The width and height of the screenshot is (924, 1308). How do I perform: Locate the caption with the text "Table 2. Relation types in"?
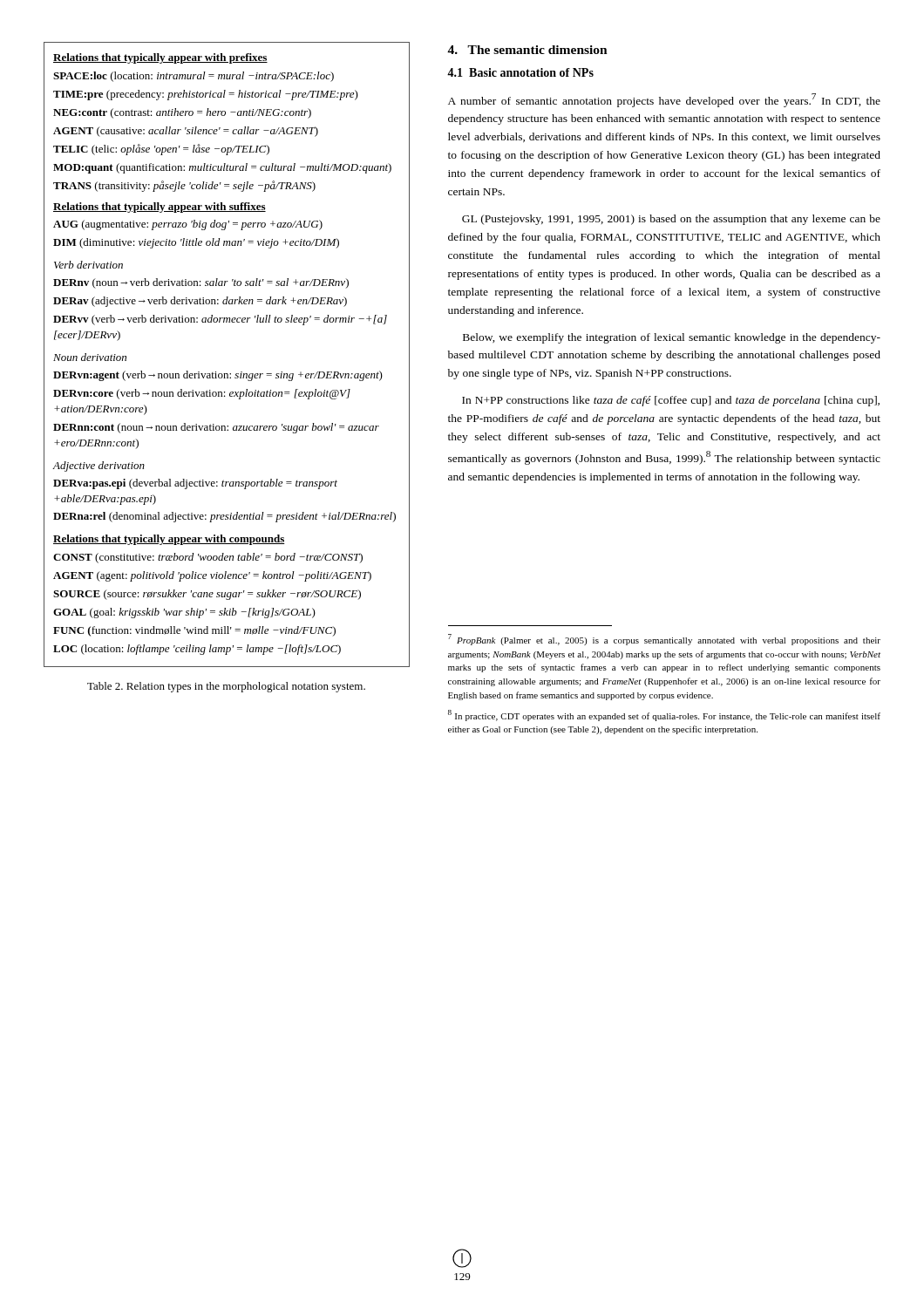[x=226, y=686]
